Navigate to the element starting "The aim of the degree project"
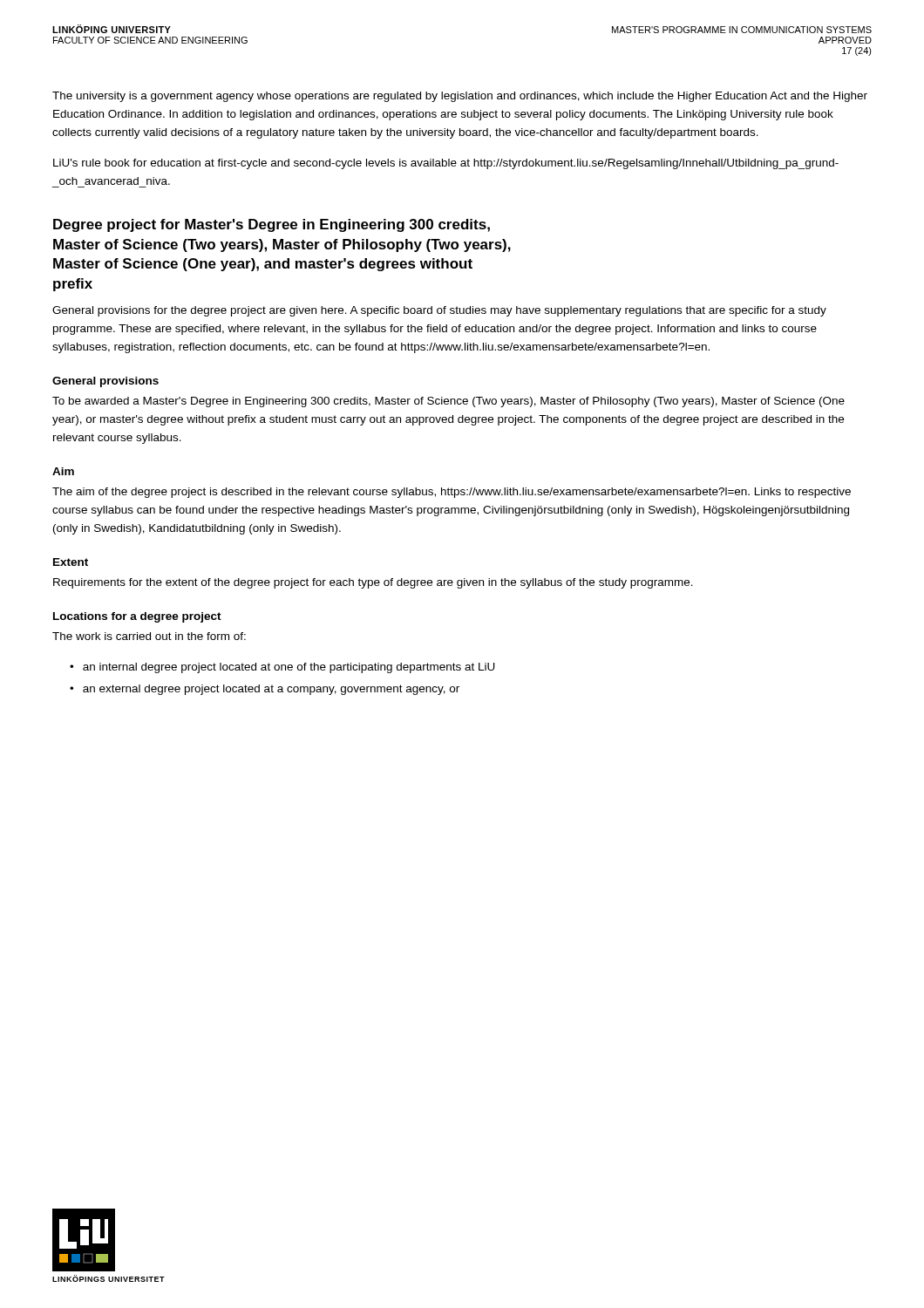The image size is (924, 1308). (452, 510)
